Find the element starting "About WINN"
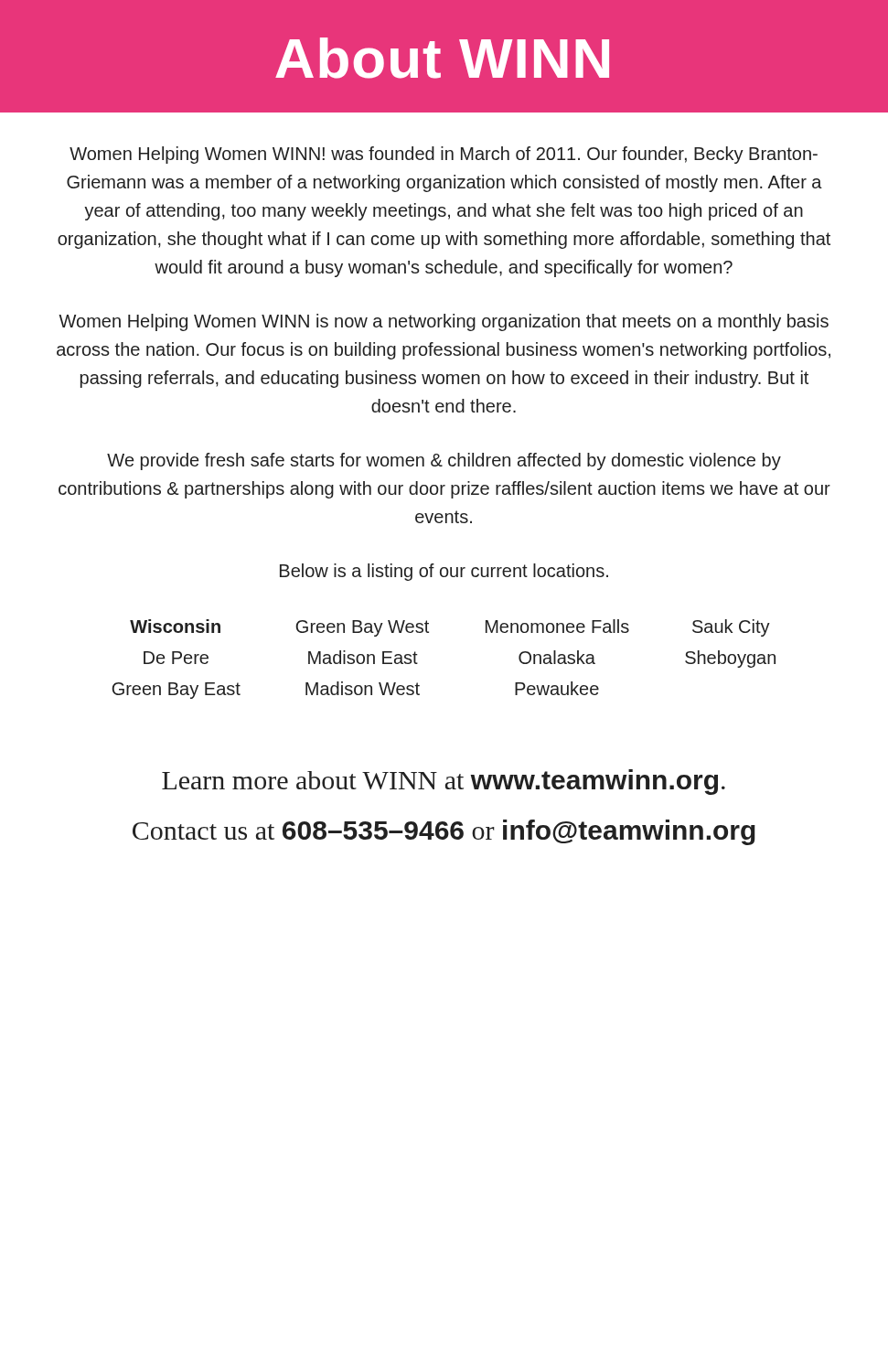The height and width of the screenshot is (1372, 888). [444, 58]
